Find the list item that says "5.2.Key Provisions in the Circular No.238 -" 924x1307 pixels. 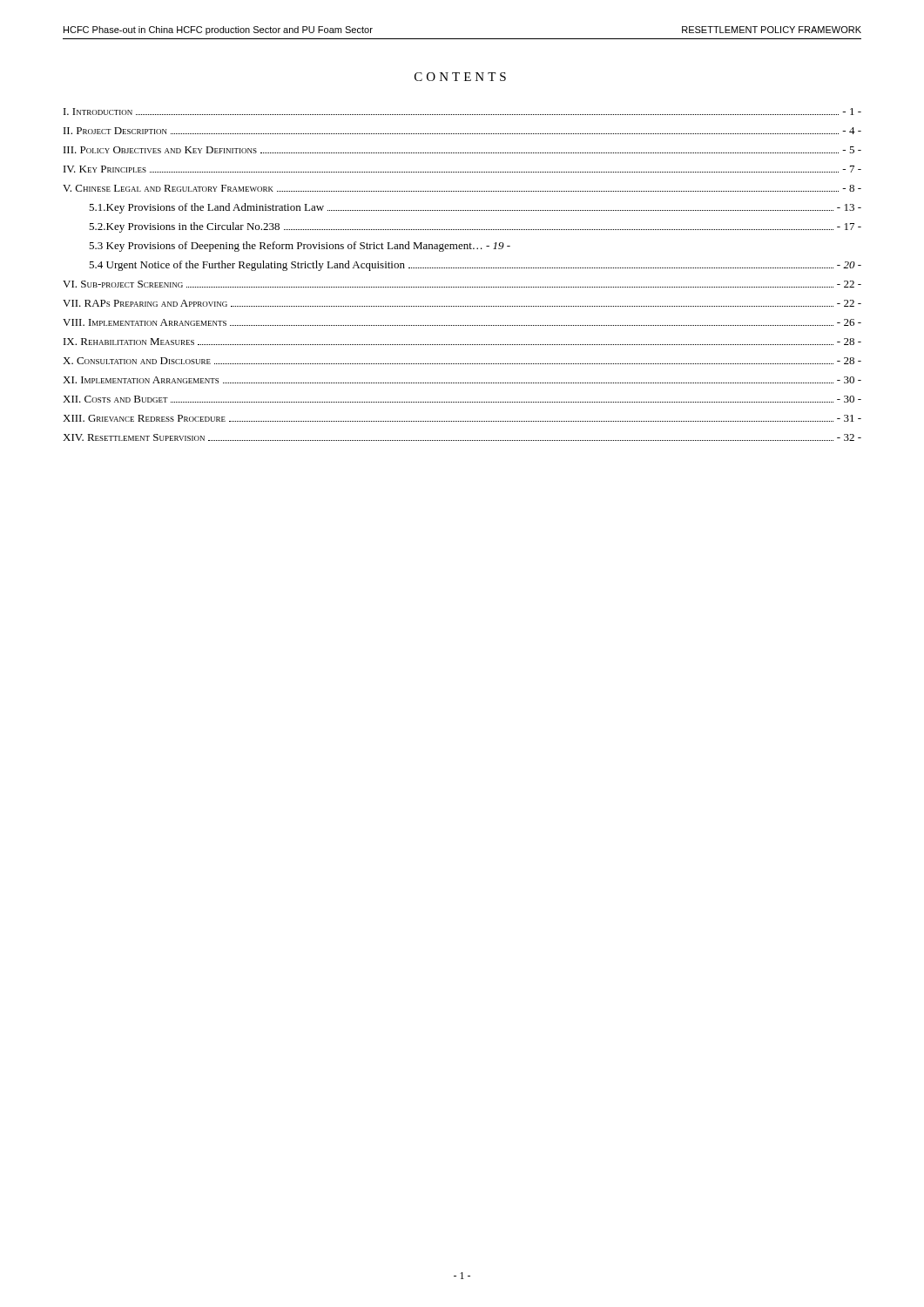(475, 227)
